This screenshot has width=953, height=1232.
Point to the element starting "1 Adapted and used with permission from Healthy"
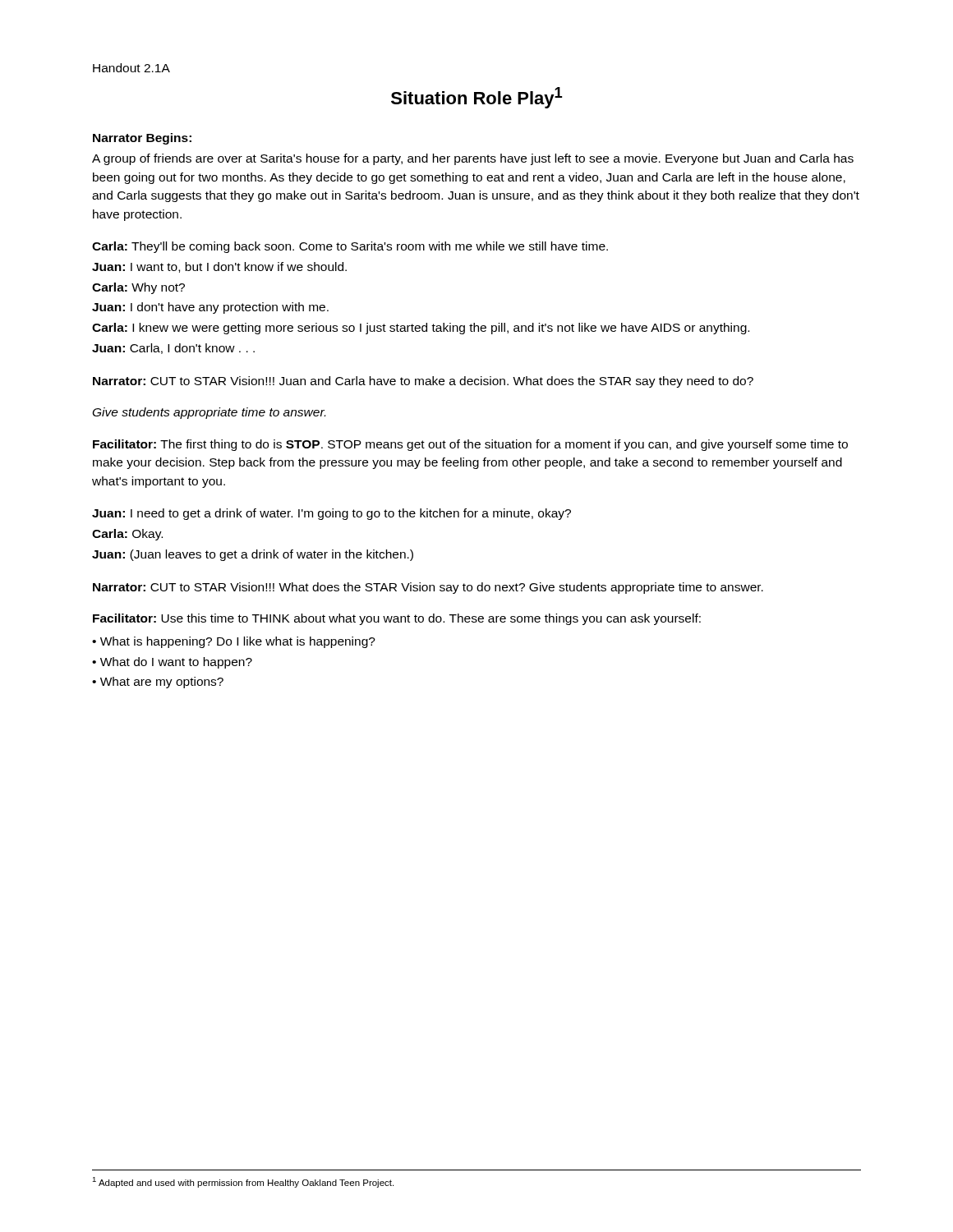point(243,1181)
